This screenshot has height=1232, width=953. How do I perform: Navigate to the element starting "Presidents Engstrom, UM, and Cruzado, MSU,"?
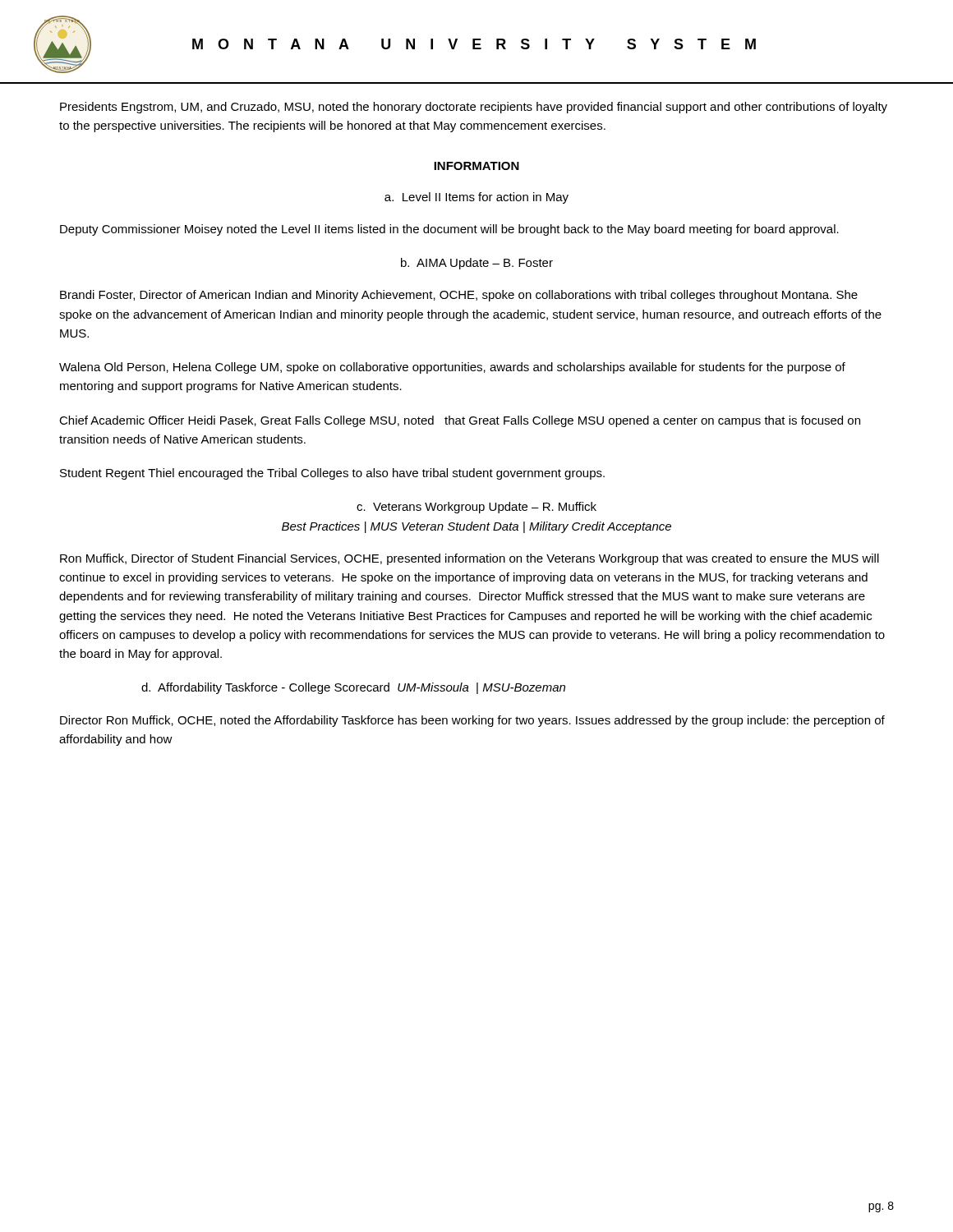coord(473,116)
